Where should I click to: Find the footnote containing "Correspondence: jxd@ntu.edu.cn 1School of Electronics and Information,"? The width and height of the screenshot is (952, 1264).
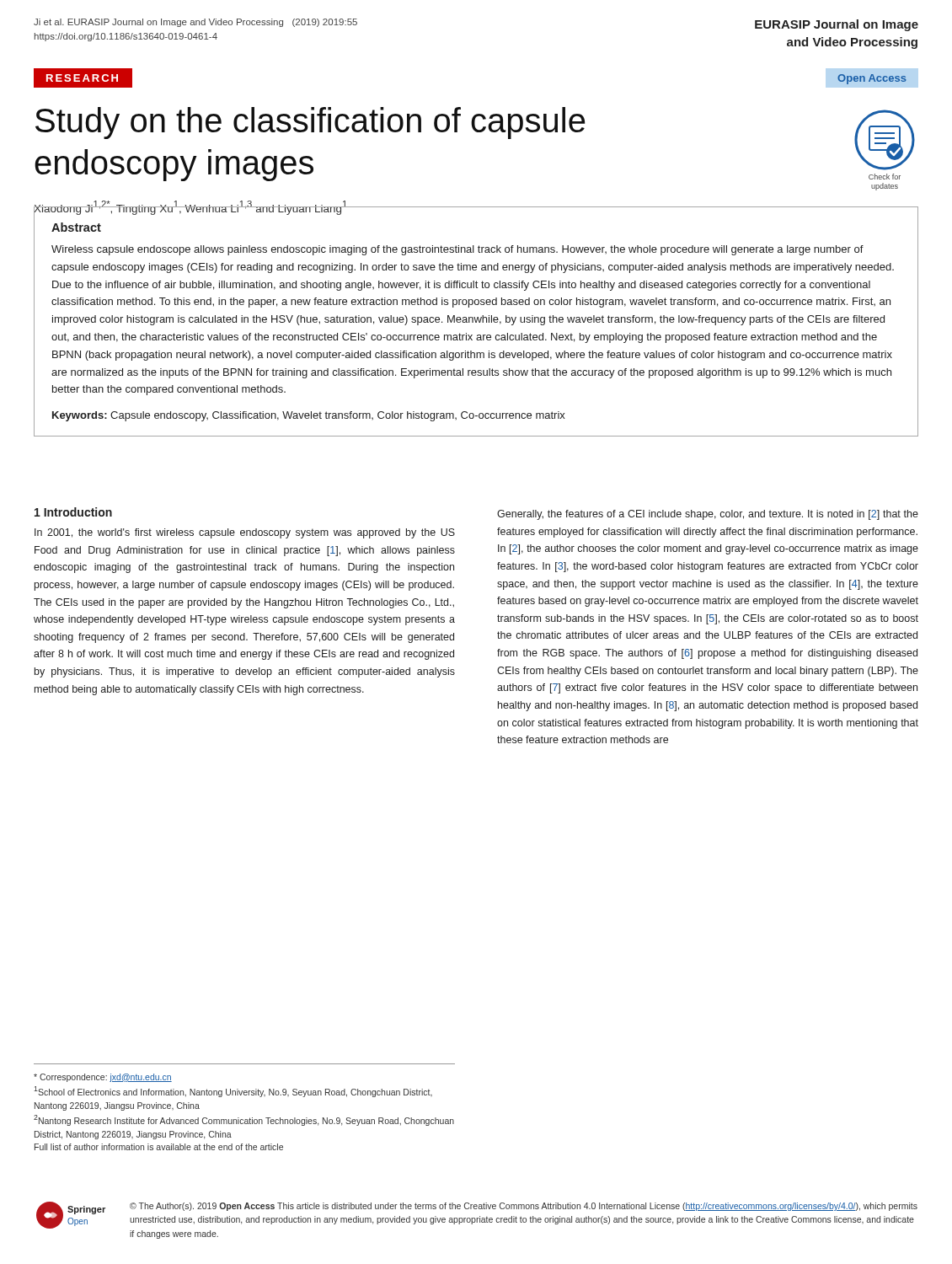point(244,1108)
